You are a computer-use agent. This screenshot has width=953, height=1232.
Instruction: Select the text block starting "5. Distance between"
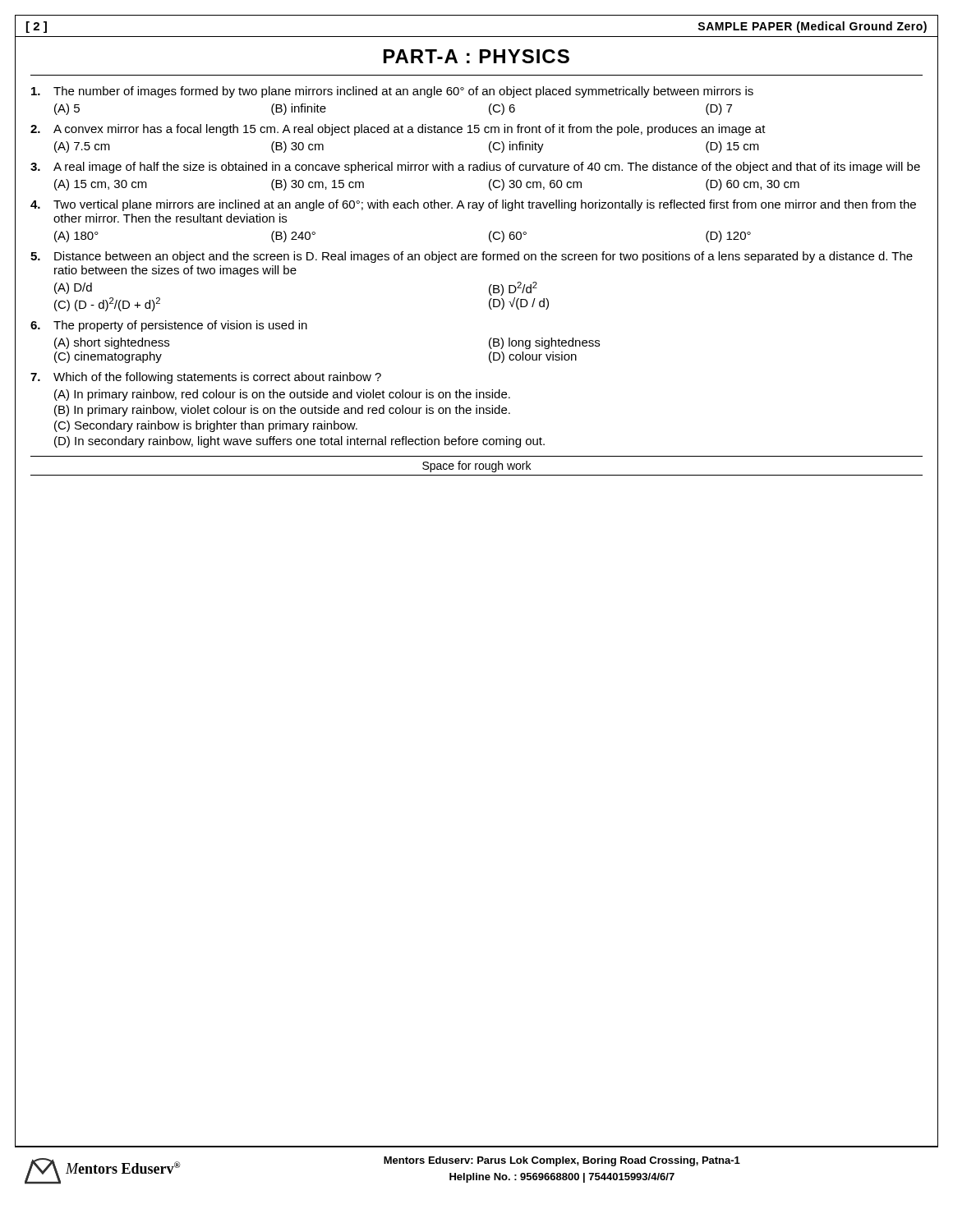click(472, 257)
